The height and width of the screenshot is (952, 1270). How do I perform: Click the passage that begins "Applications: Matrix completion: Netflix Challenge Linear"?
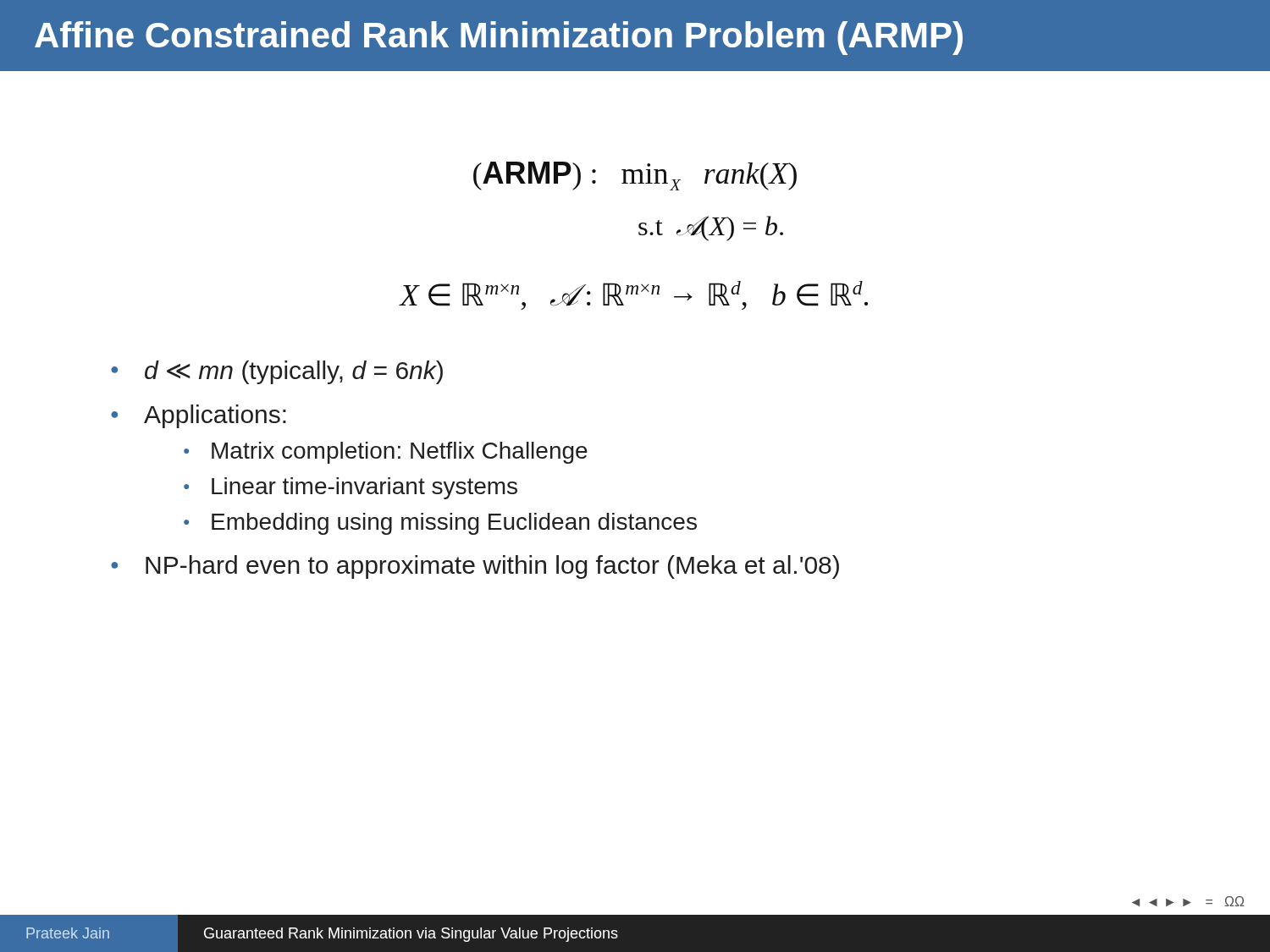[x=215, y=416]
